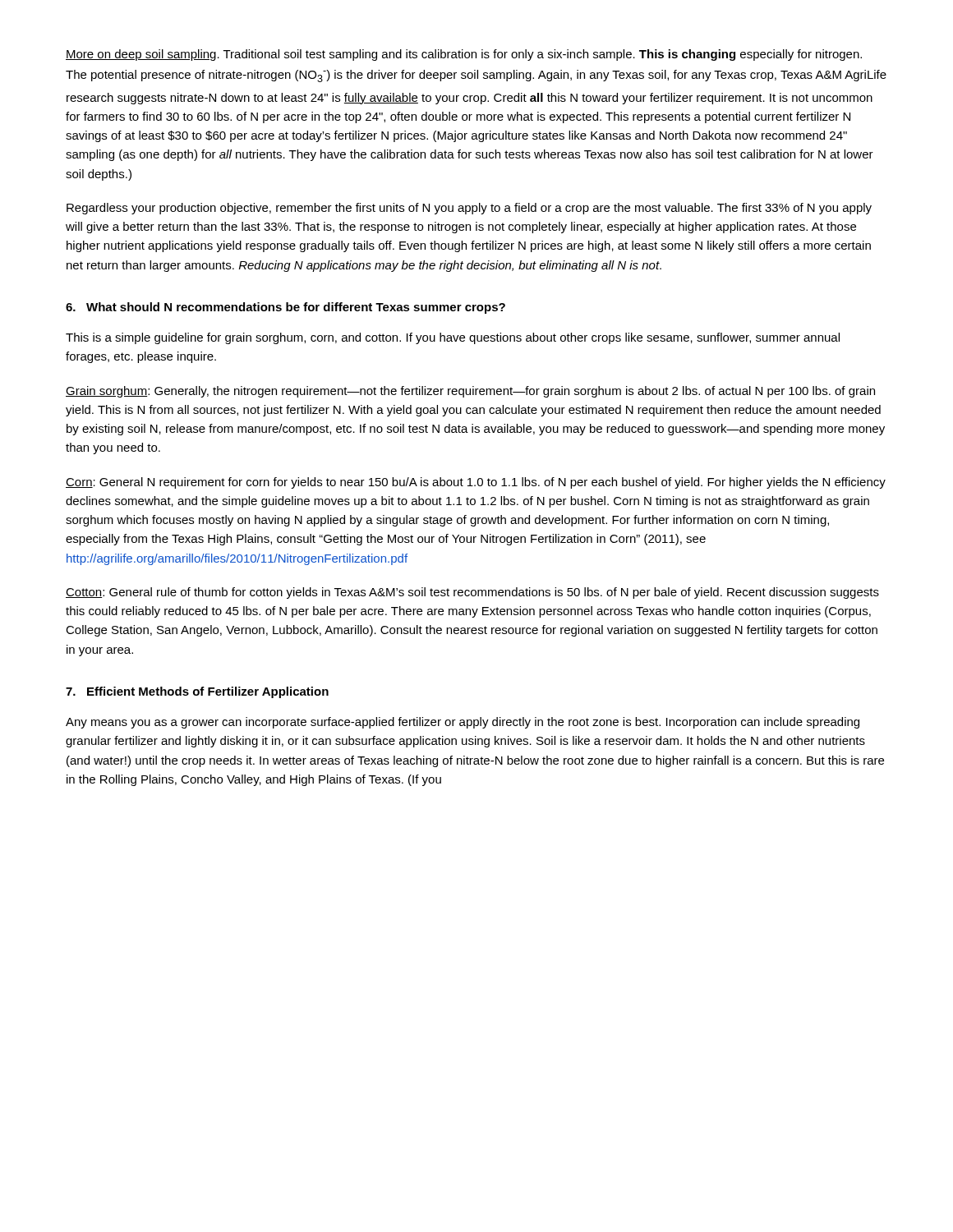Point to the section header beginning "6. What should N recommendations be for different"
This screenshot has height=1232, width=953.
tap(286, 307)
